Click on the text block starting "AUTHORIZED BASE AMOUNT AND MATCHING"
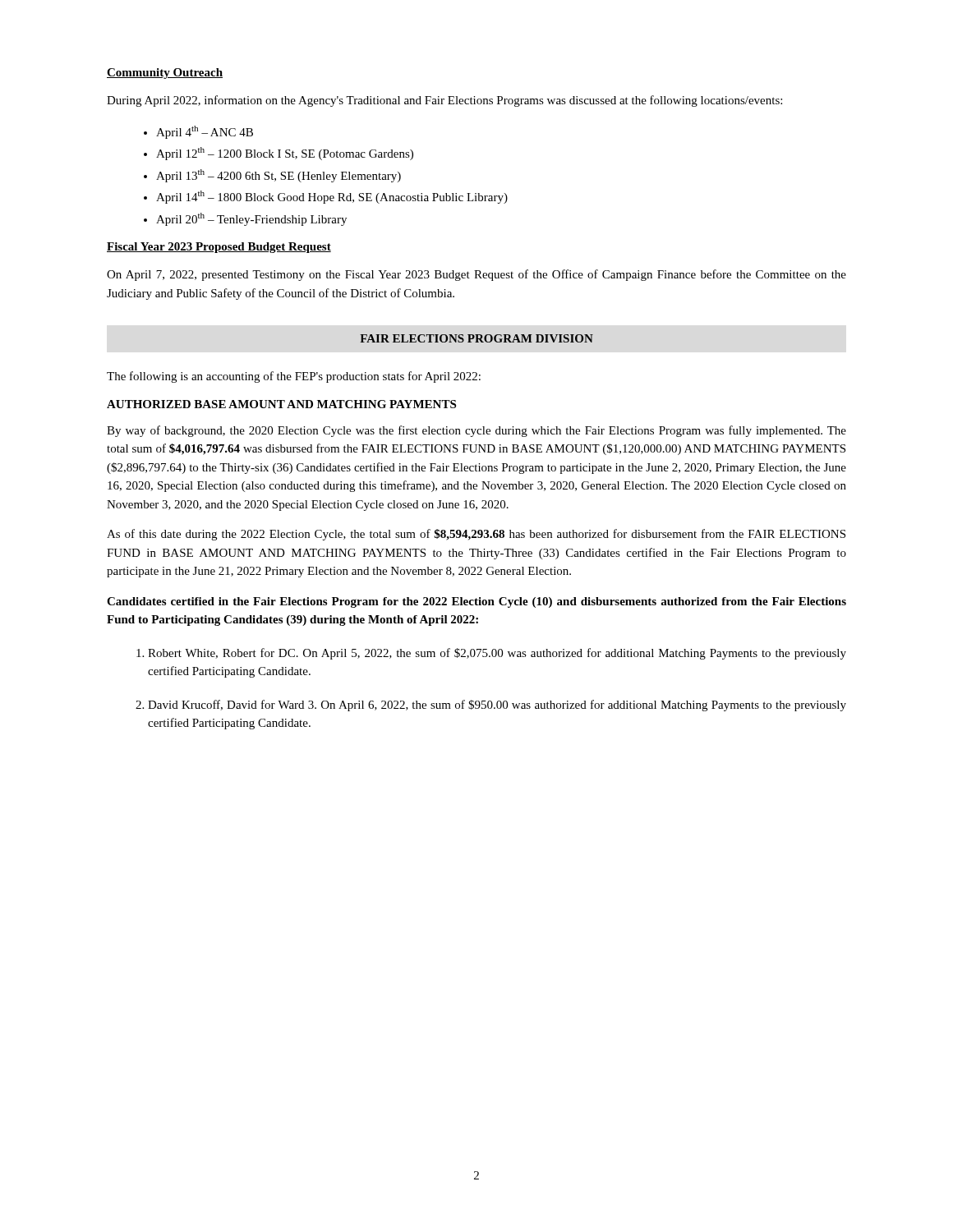Image resolution: width=953 pixels, height=1232 pixels. [282, 404]
